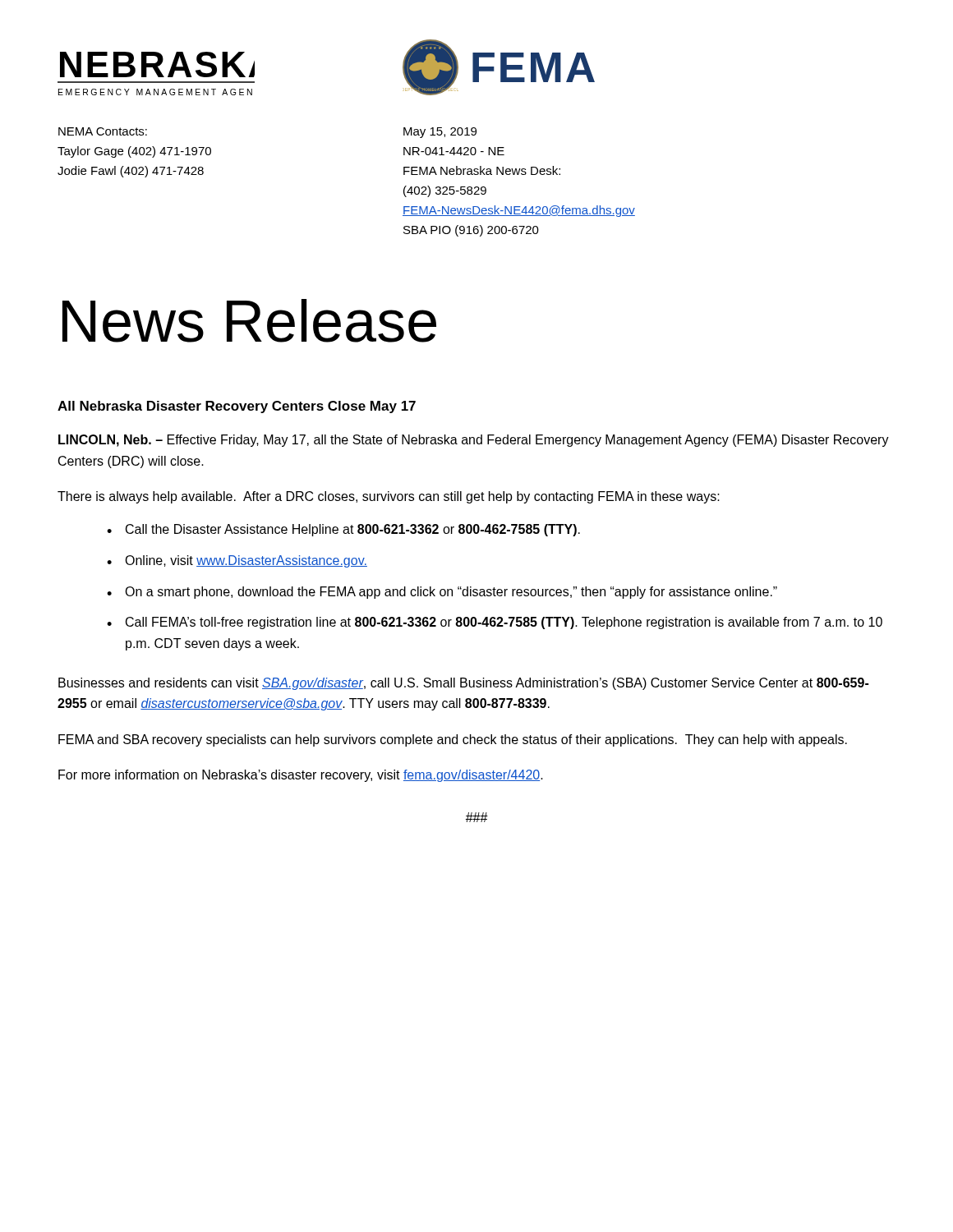Select the text starting "News Release"

pyautogui.click(x=248, y=321)
